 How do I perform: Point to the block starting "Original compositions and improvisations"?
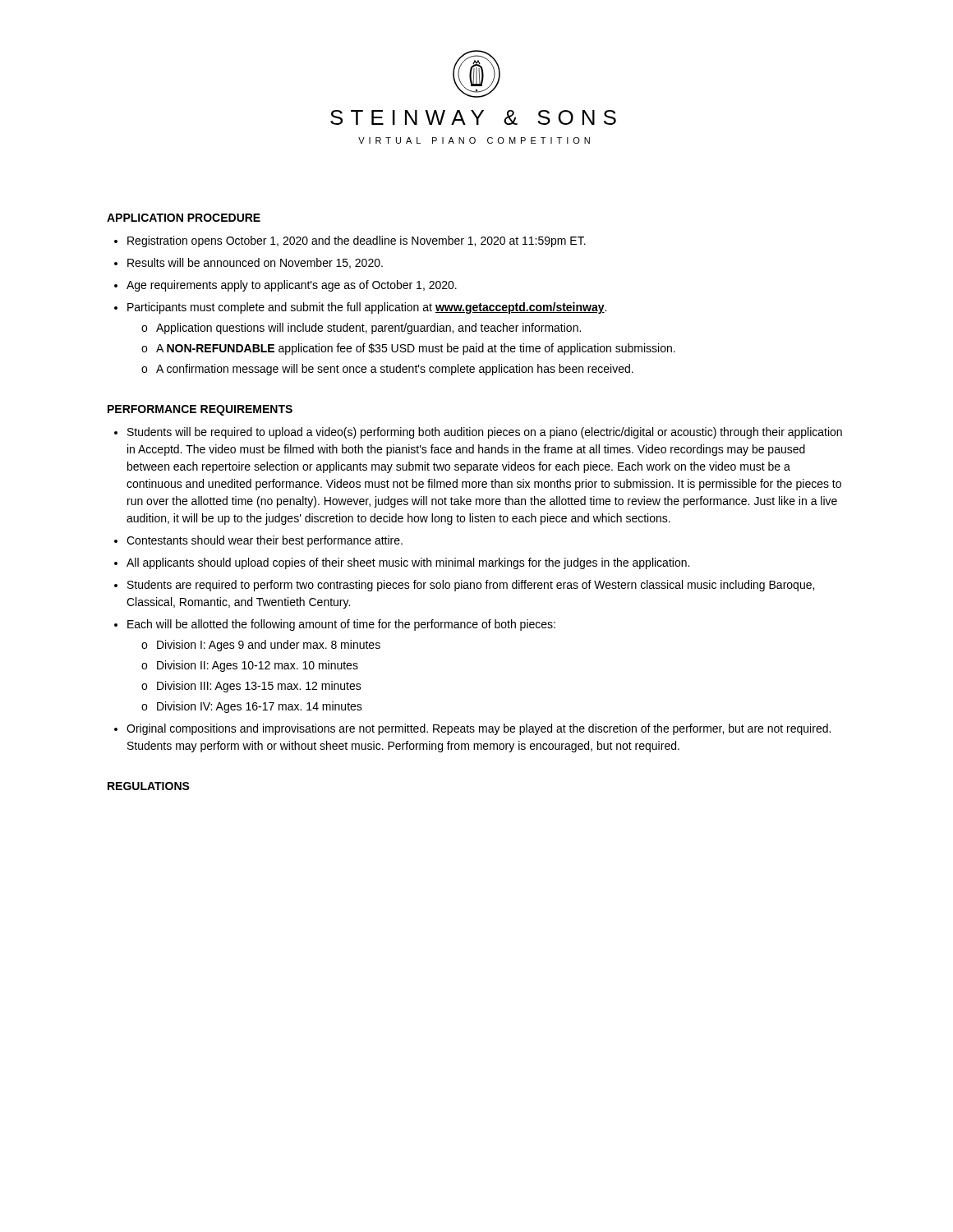point(479,737)
